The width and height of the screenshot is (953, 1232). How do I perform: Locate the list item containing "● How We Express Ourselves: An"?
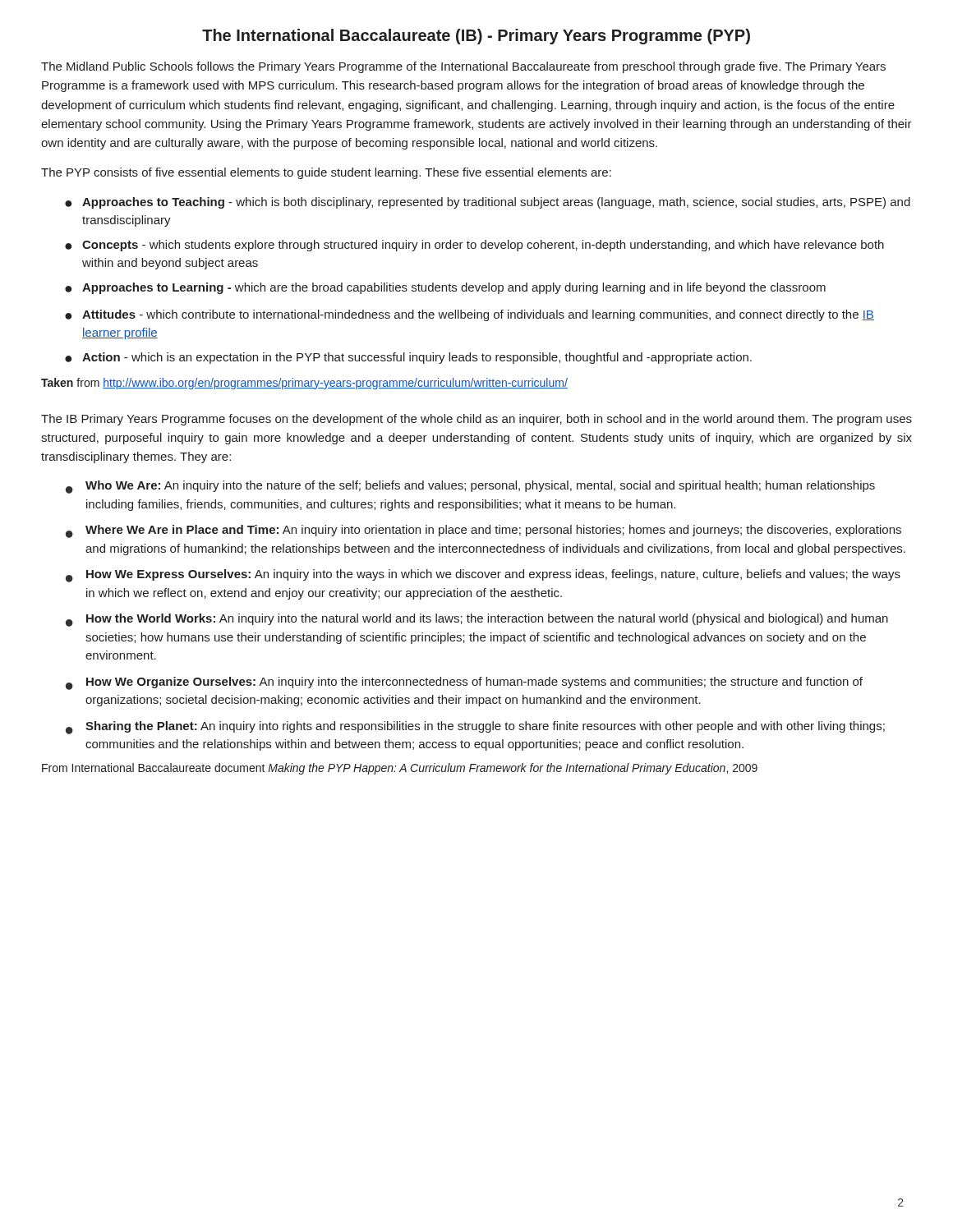pyautogui.click(x=488, y=584)
